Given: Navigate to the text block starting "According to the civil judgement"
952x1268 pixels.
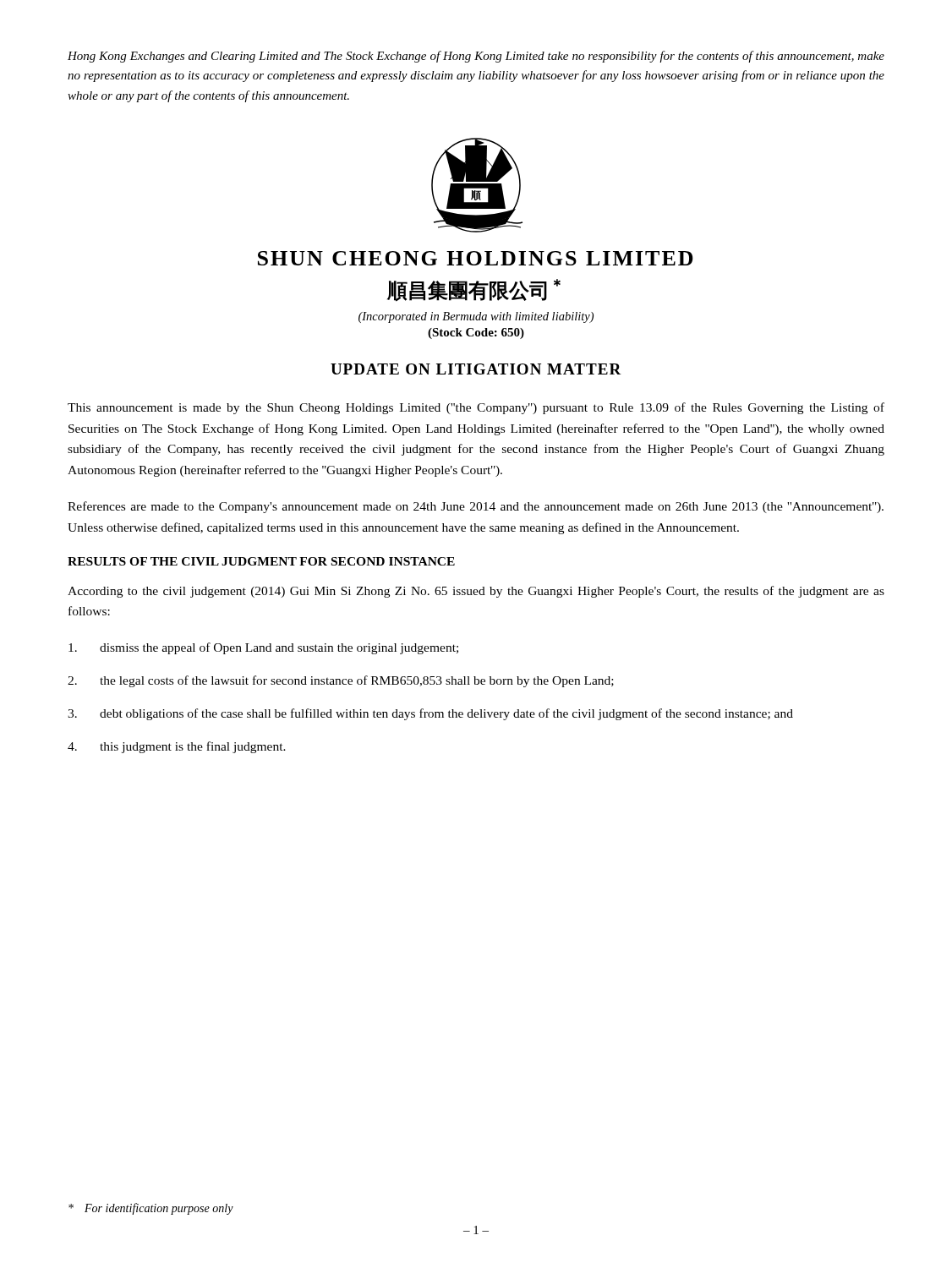Looking at the screenshot, I should [476, 601].
